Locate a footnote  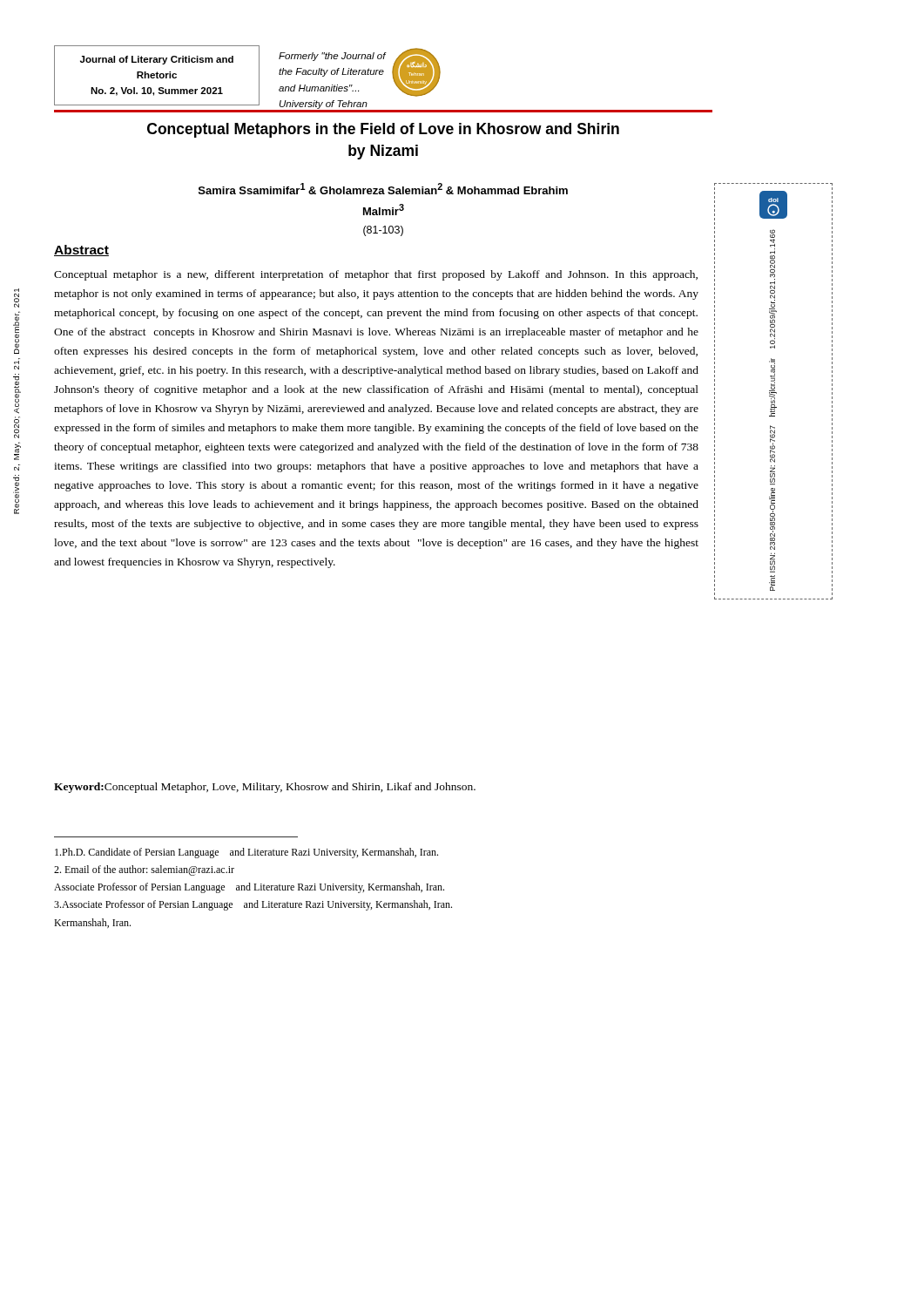point(253,887)
